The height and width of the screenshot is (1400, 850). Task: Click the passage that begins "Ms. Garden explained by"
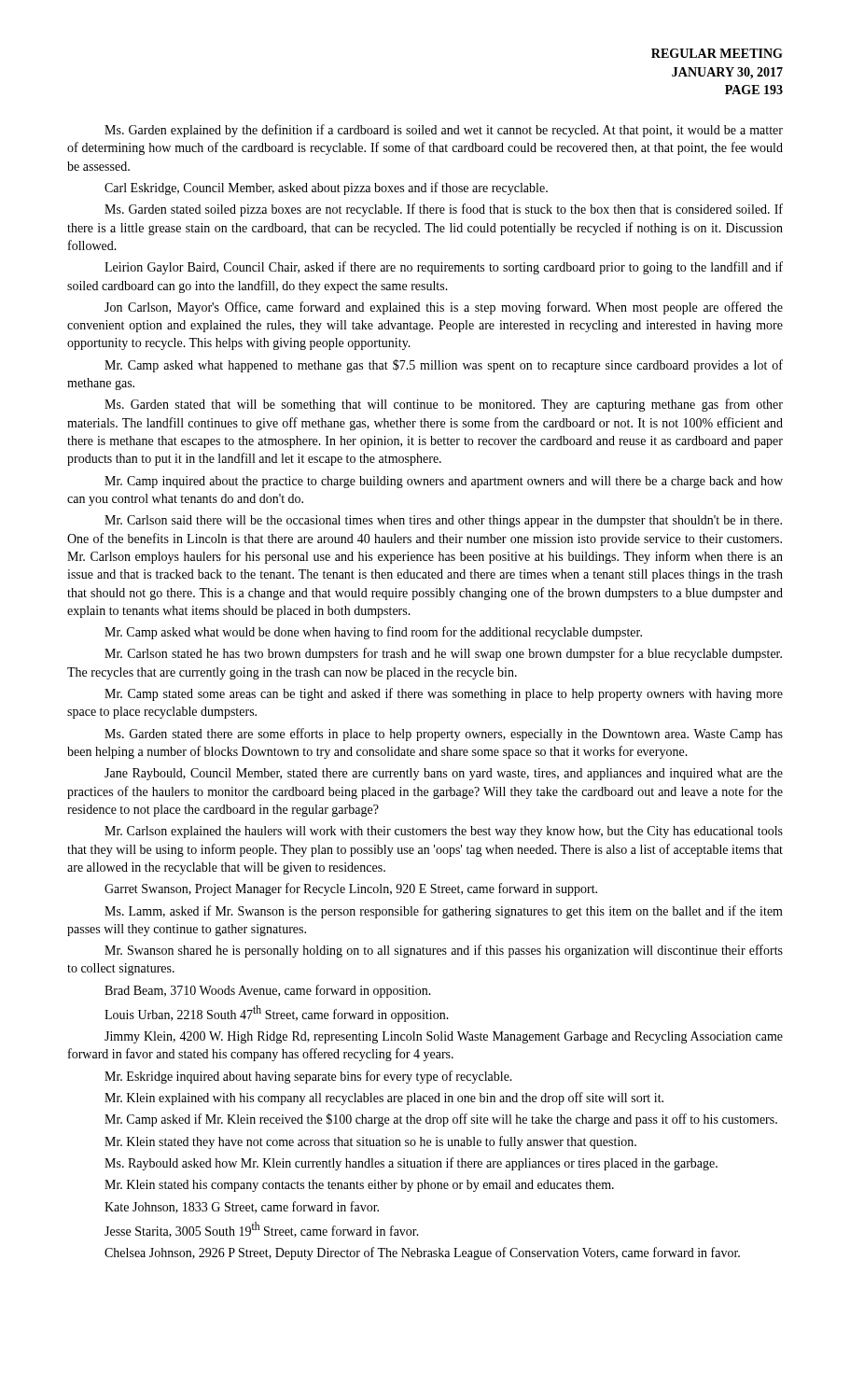(x=425, y=148)
